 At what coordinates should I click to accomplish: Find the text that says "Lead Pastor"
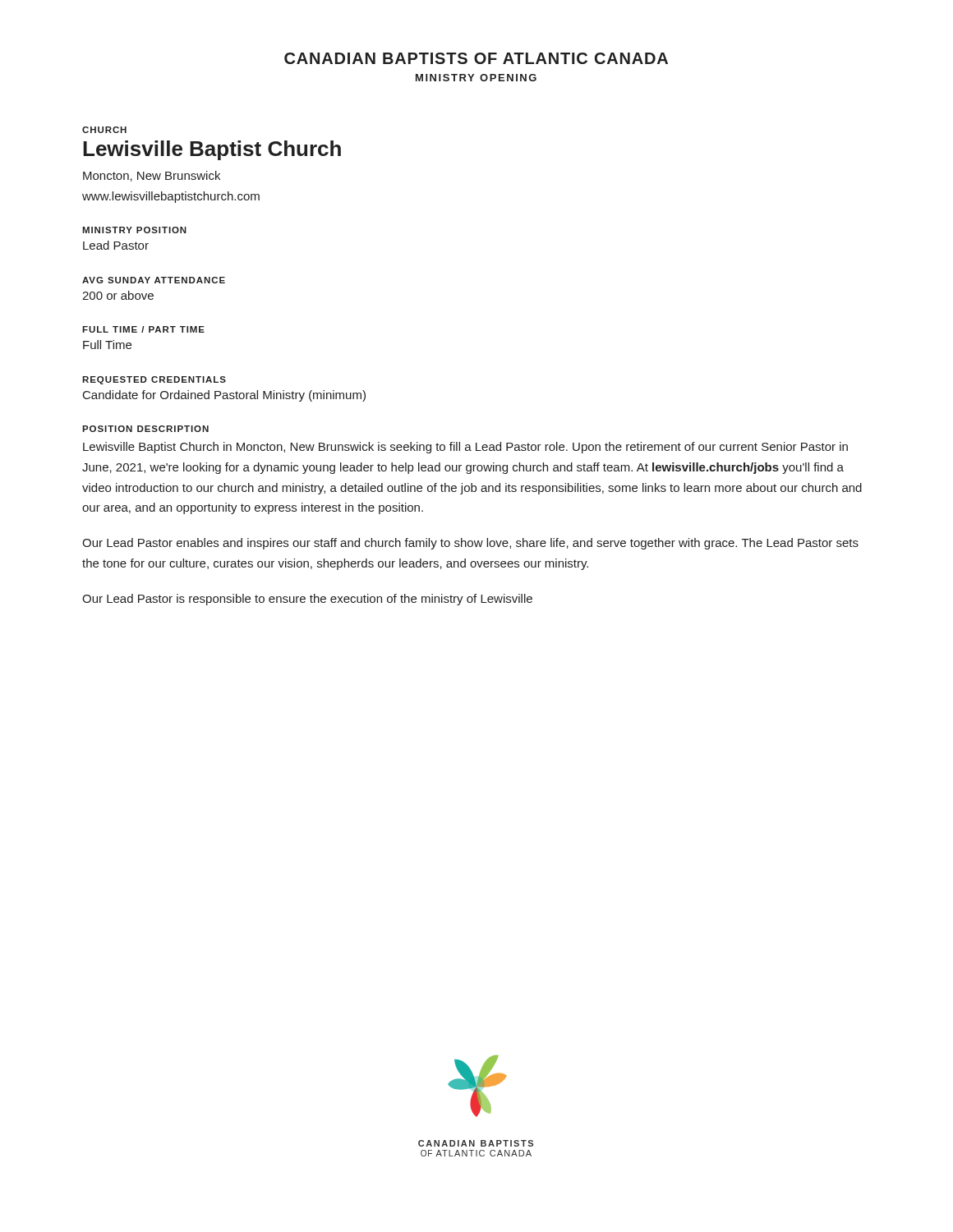(x=115, y=245)
